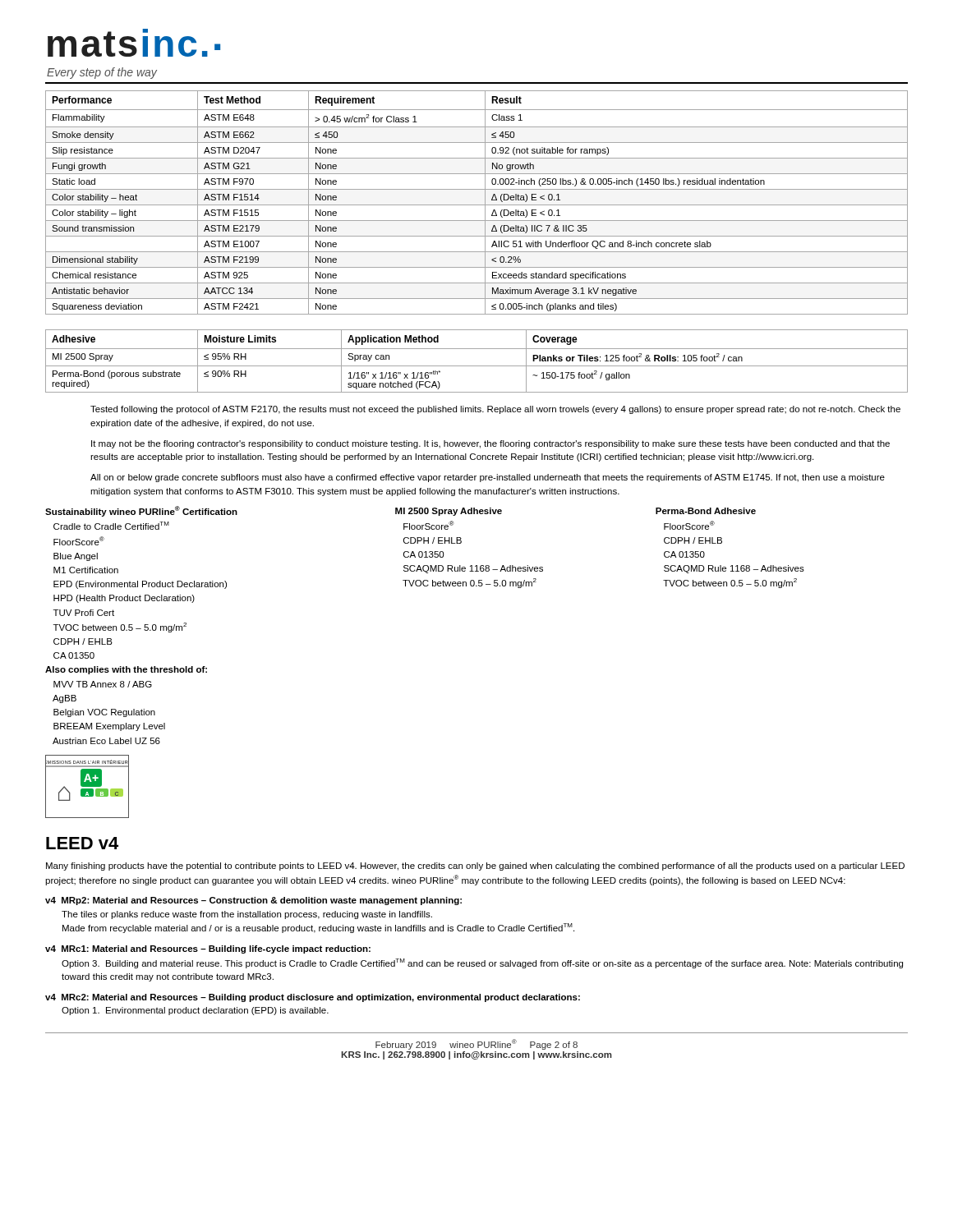Viewport: 953px width, 1232px height.
Task: Find the text block that reads "All on or below grade concrete subfloors must"
Action: (488, 484)
